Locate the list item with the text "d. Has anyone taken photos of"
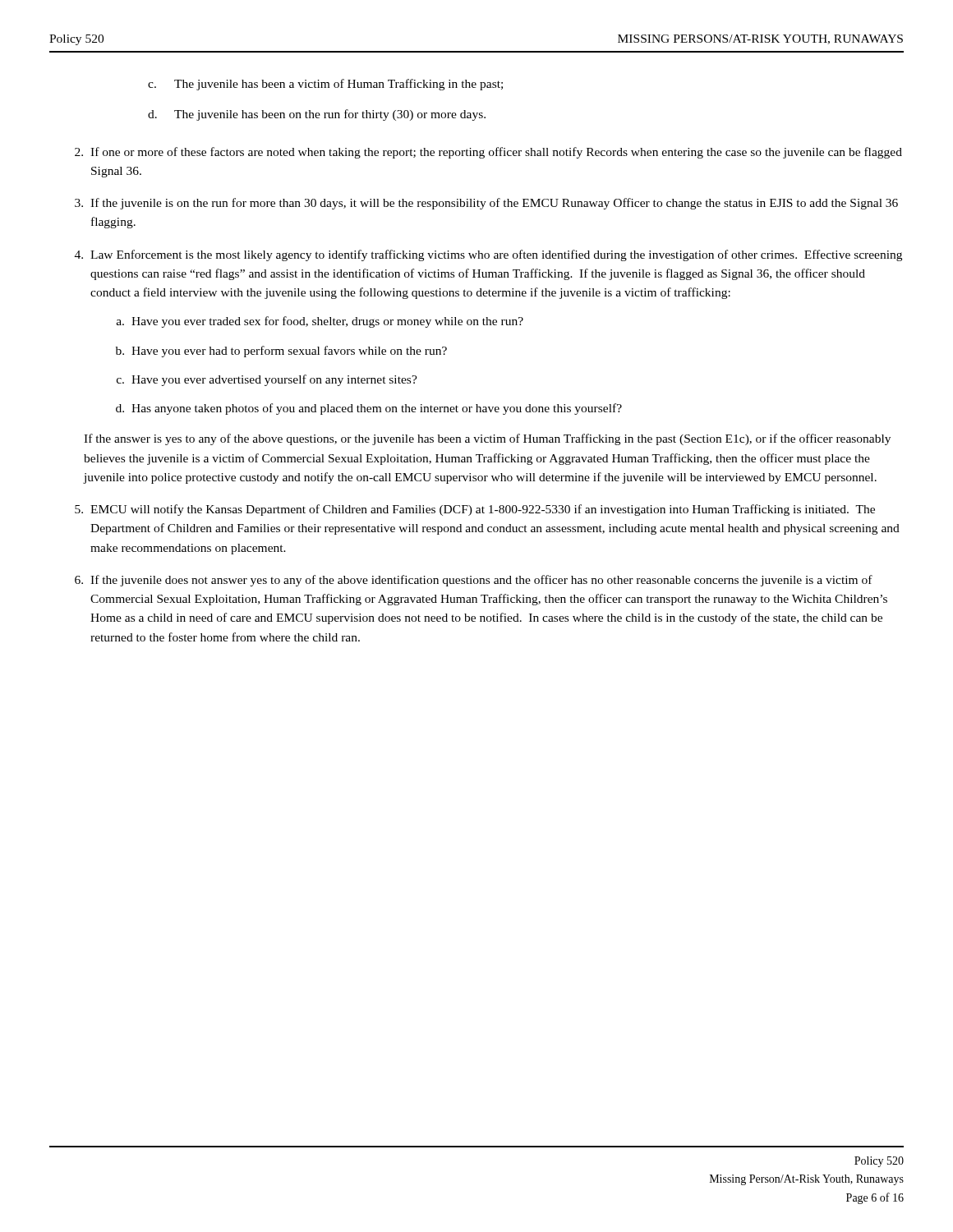The height and width of the screenshot is (1232, 953). [x=494, y=408]
